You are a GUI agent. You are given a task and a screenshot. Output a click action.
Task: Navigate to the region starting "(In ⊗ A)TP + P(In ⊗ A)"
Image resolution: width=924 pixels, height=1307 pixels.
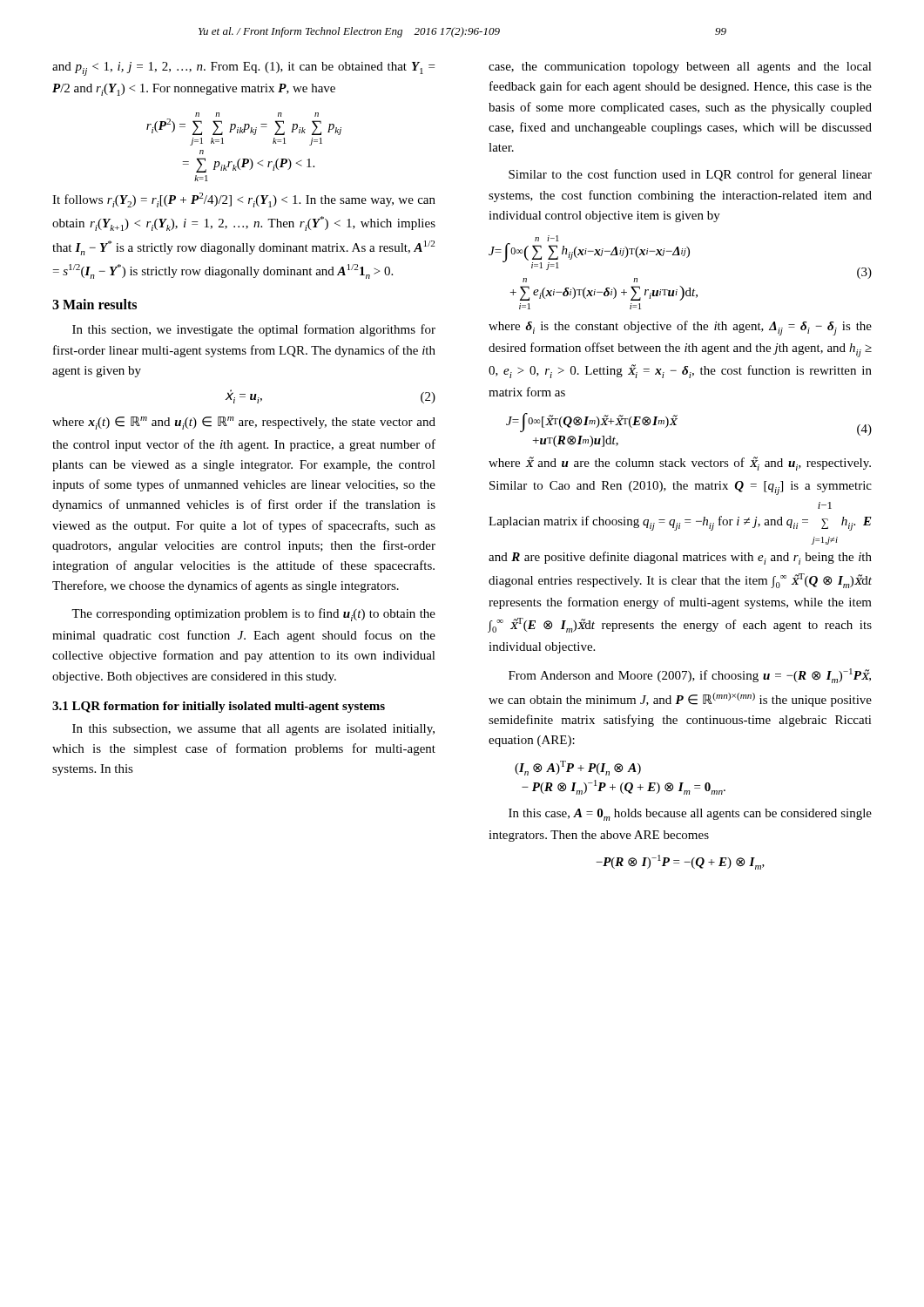(693, 777)
